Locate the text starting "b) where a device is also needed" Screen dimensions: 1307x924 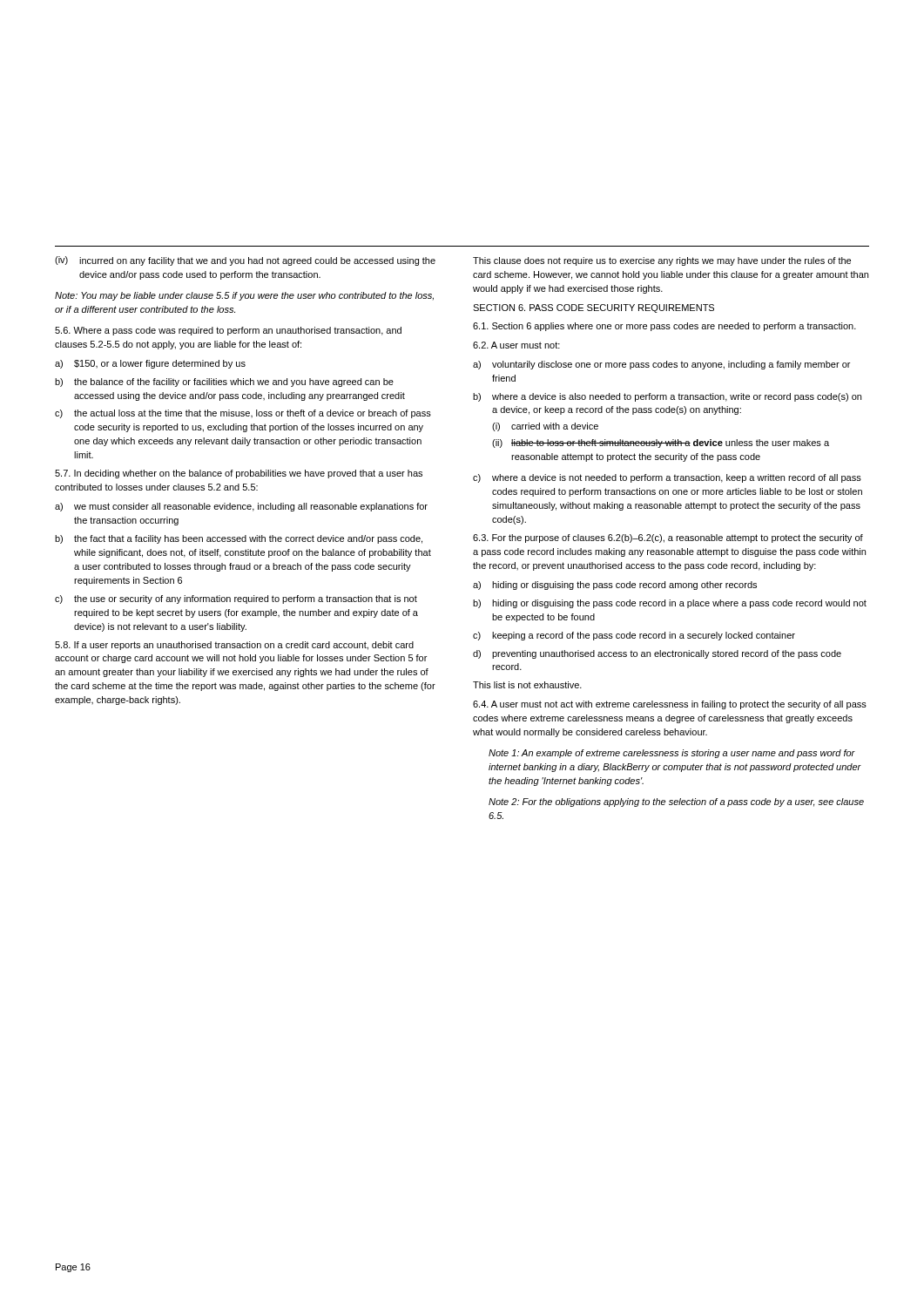pyautogui.click(x=671, y=429)
